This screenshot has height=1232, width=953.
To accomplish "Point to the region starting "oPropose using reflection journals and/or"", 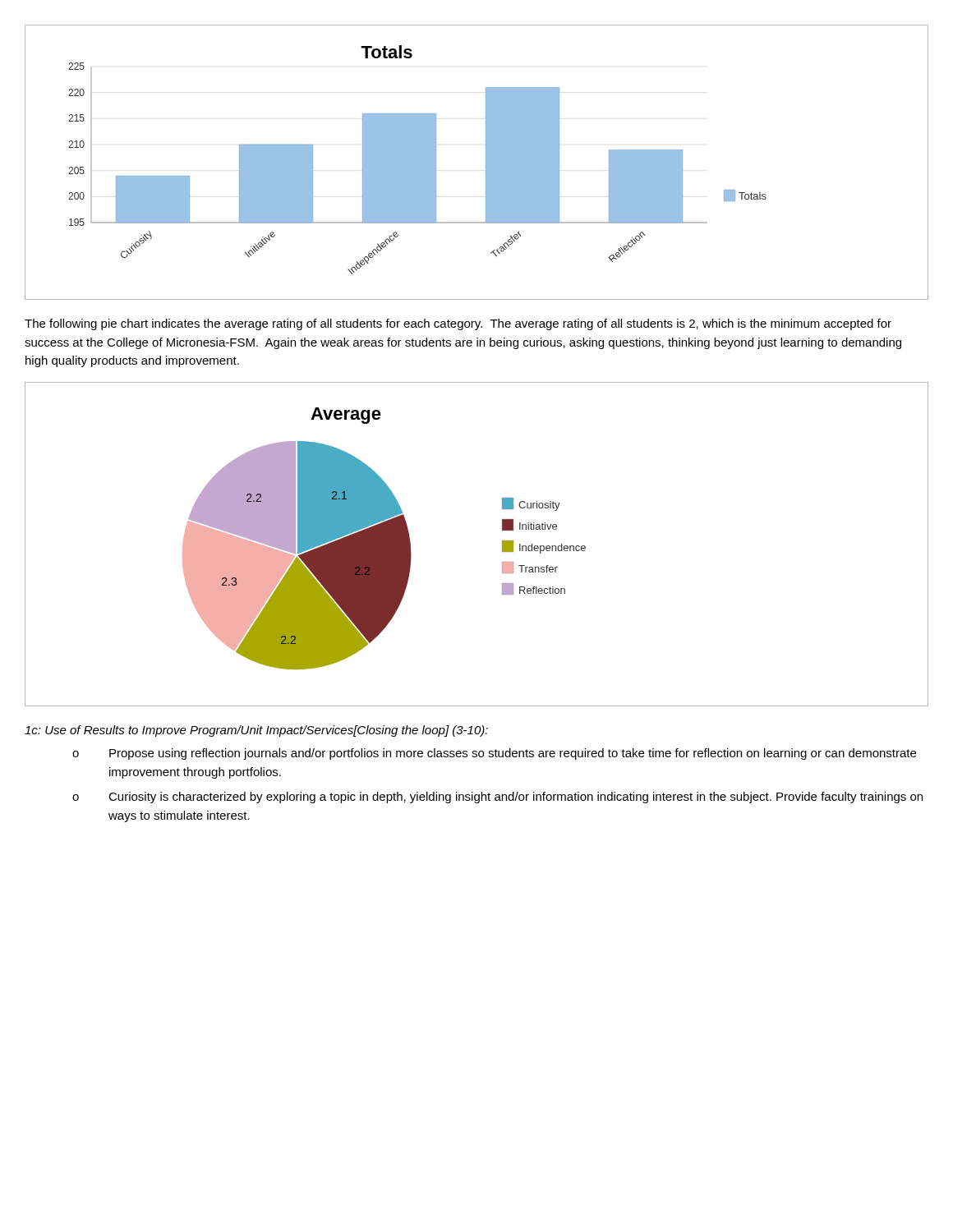I will [x=504, y=761].
